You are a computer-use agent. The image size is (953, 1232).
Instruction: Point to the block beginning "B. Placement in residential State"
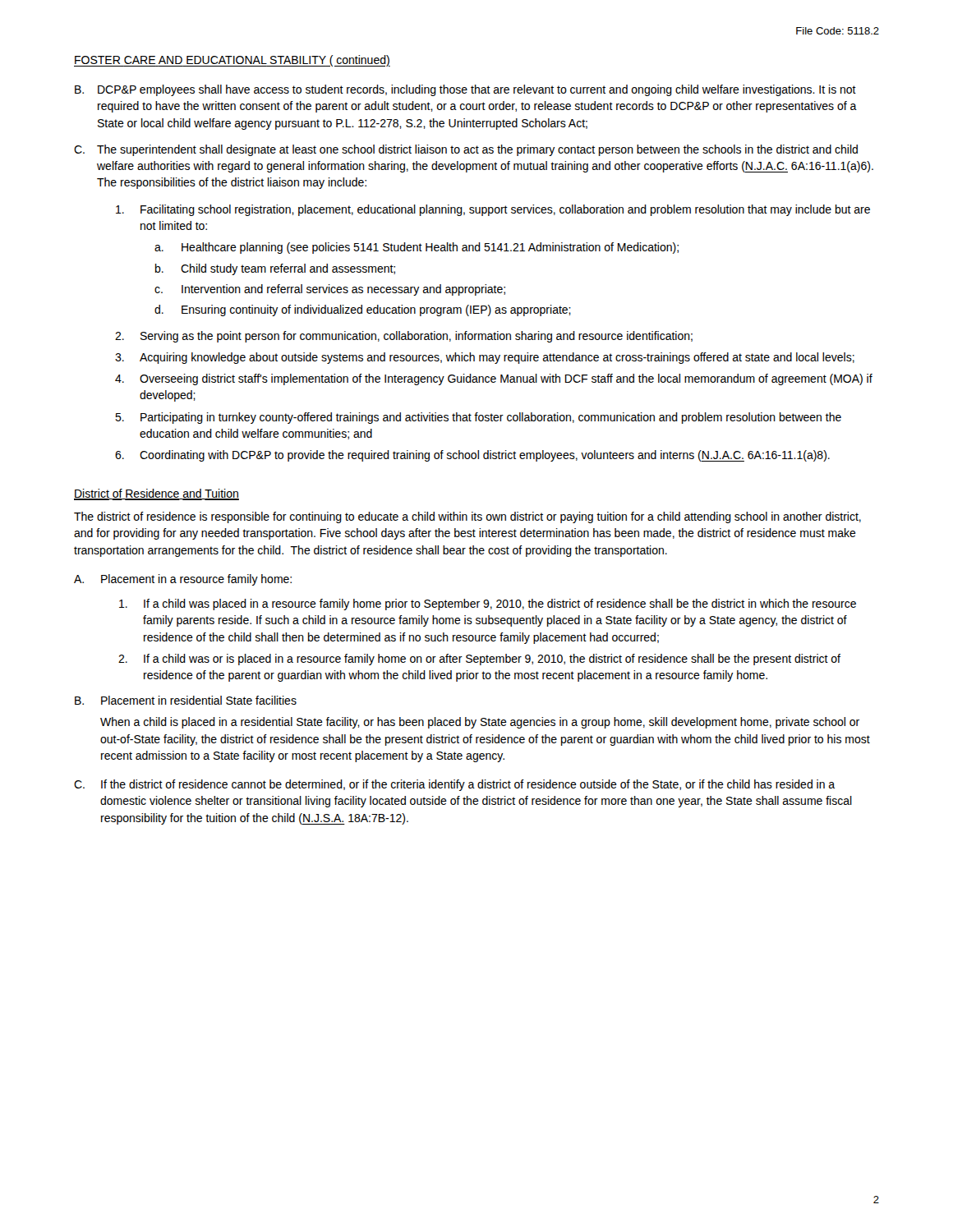coord(186,700)
